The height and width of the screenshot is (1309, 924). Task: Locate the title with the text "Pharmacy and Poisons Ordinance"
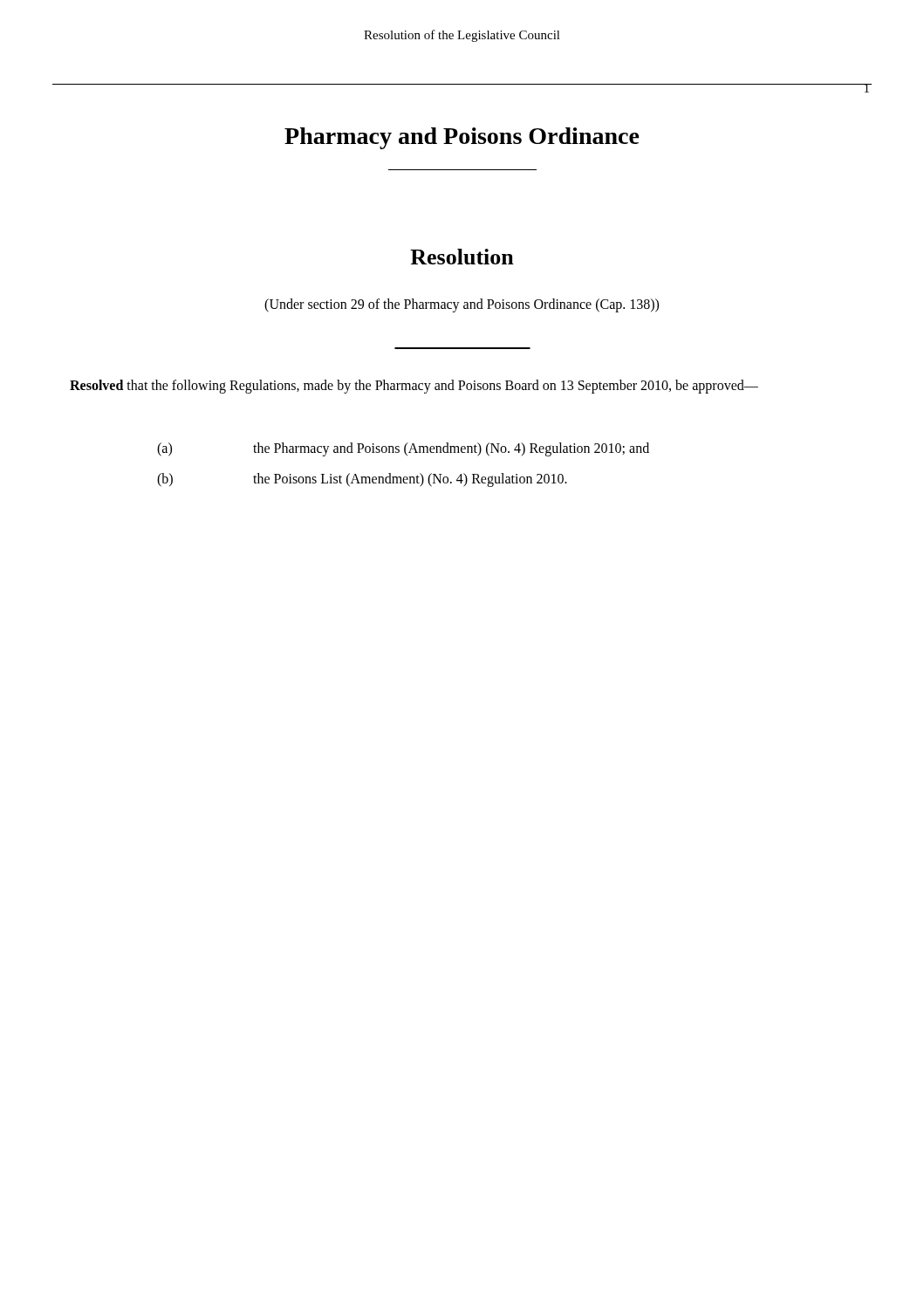[462, 146]
